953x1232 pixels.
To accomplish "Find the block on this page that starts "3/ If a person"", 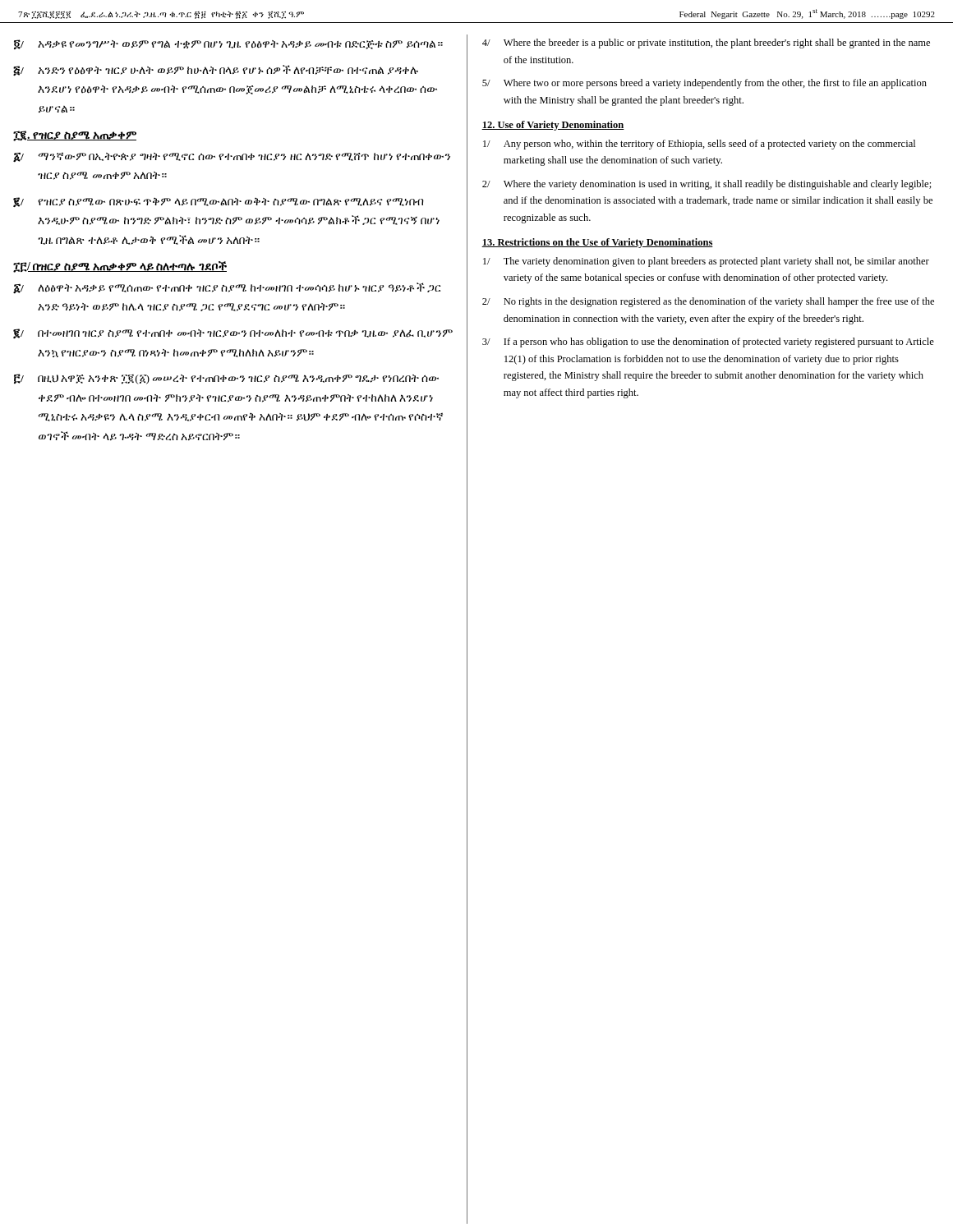I will [x=711, y=368].
